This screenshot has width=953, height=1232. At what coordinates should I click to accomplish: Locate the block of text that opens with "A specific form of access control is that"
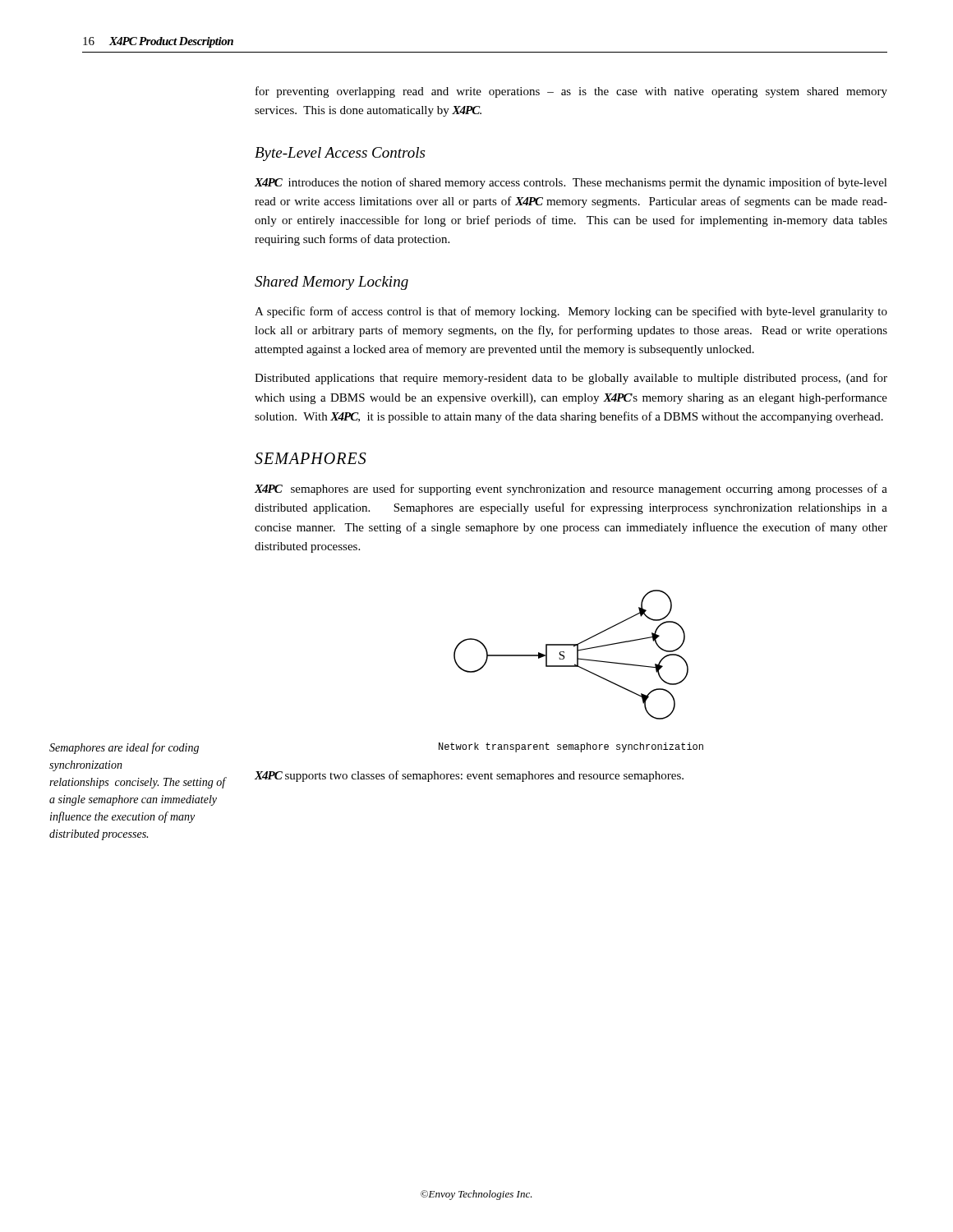pyautogui.click(x=571, y=330)
